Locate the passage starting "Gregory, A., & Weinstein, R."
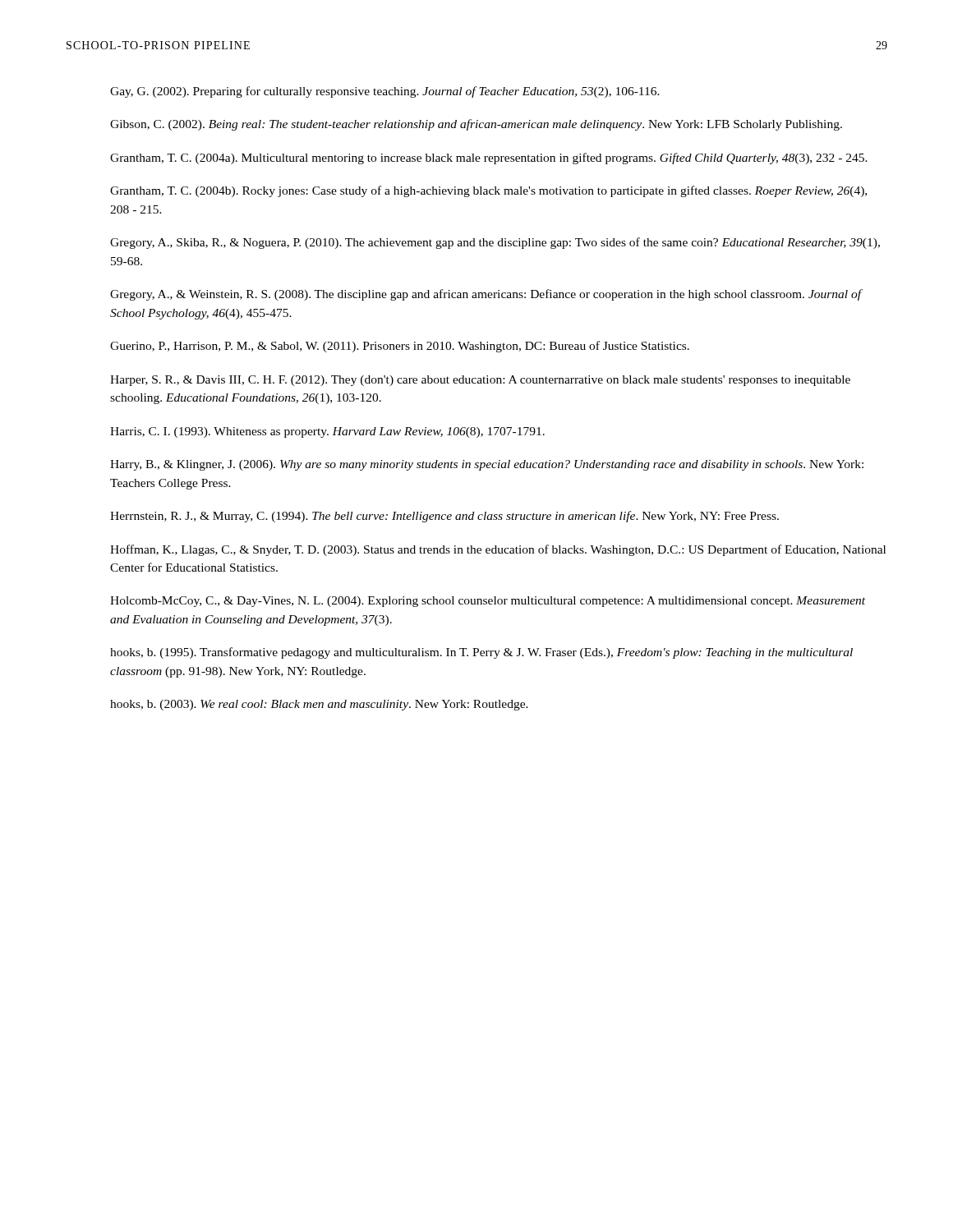 476,304
